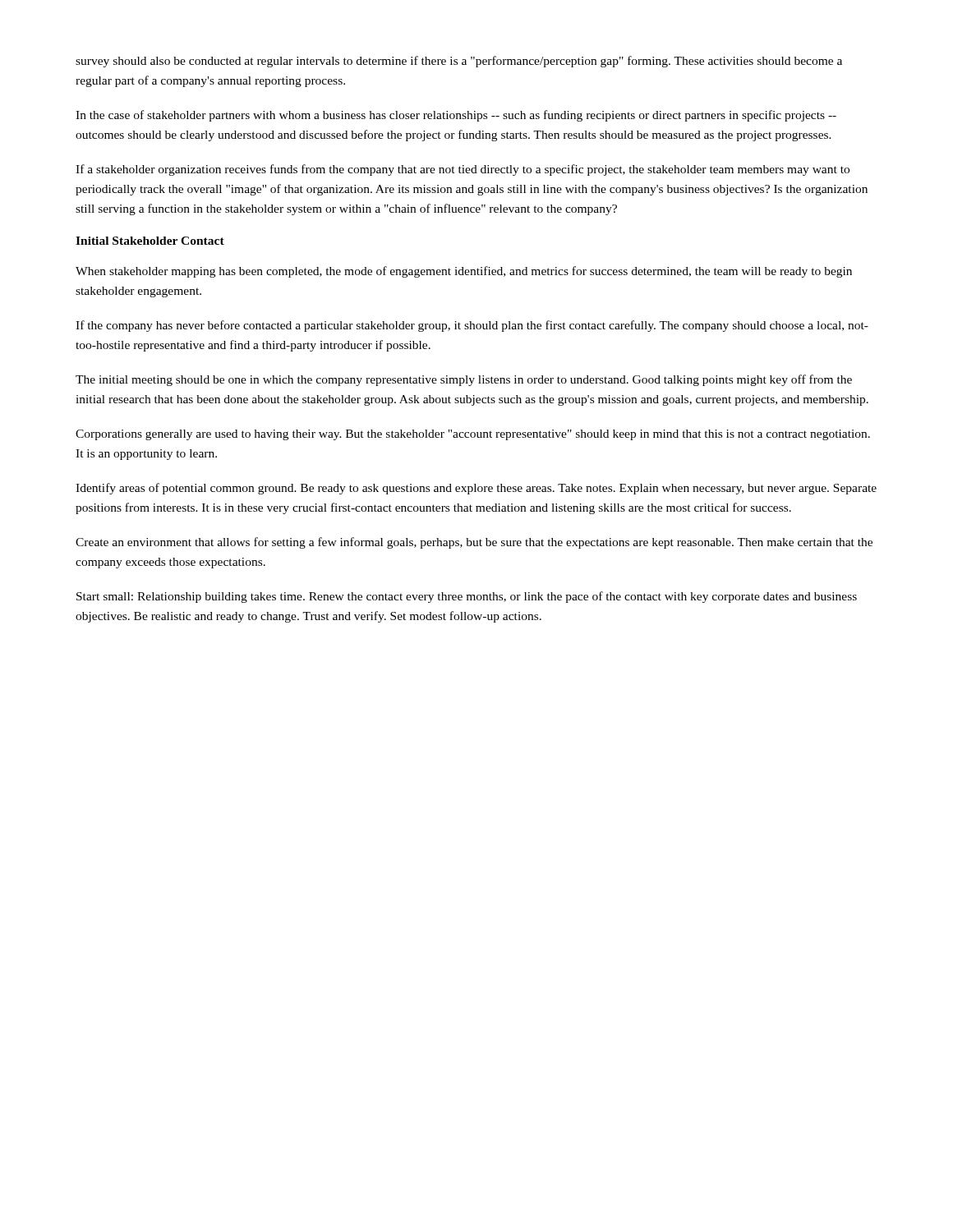Select the element starting "If a stakeholder organization receives"
Screen dimensions: 1232x953
click(472, 189)
